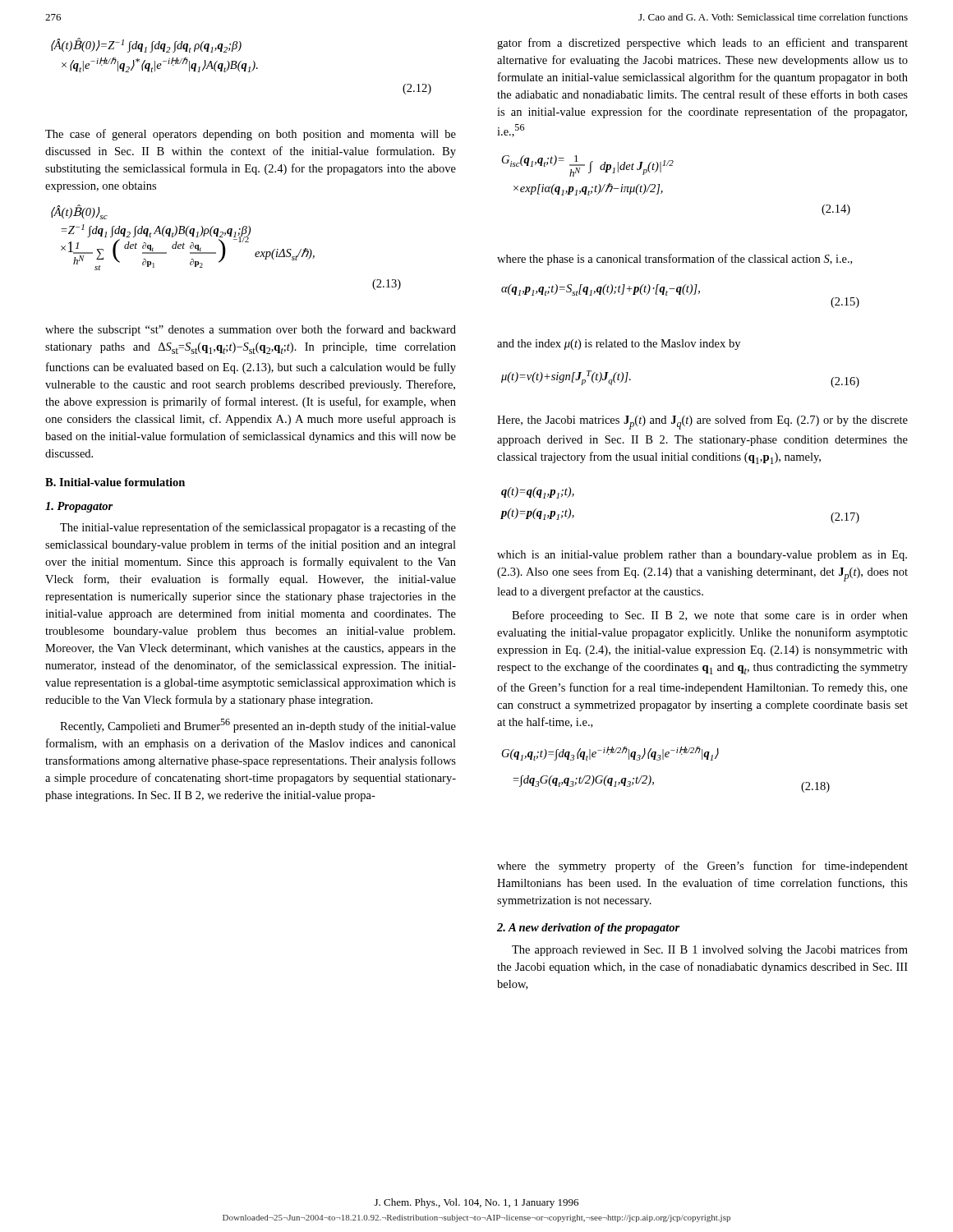The width and height of the screenshot is (953, 1232).
Task: Select the text block starting "which is an initial-value problem"
Action: tap(702, 573)
